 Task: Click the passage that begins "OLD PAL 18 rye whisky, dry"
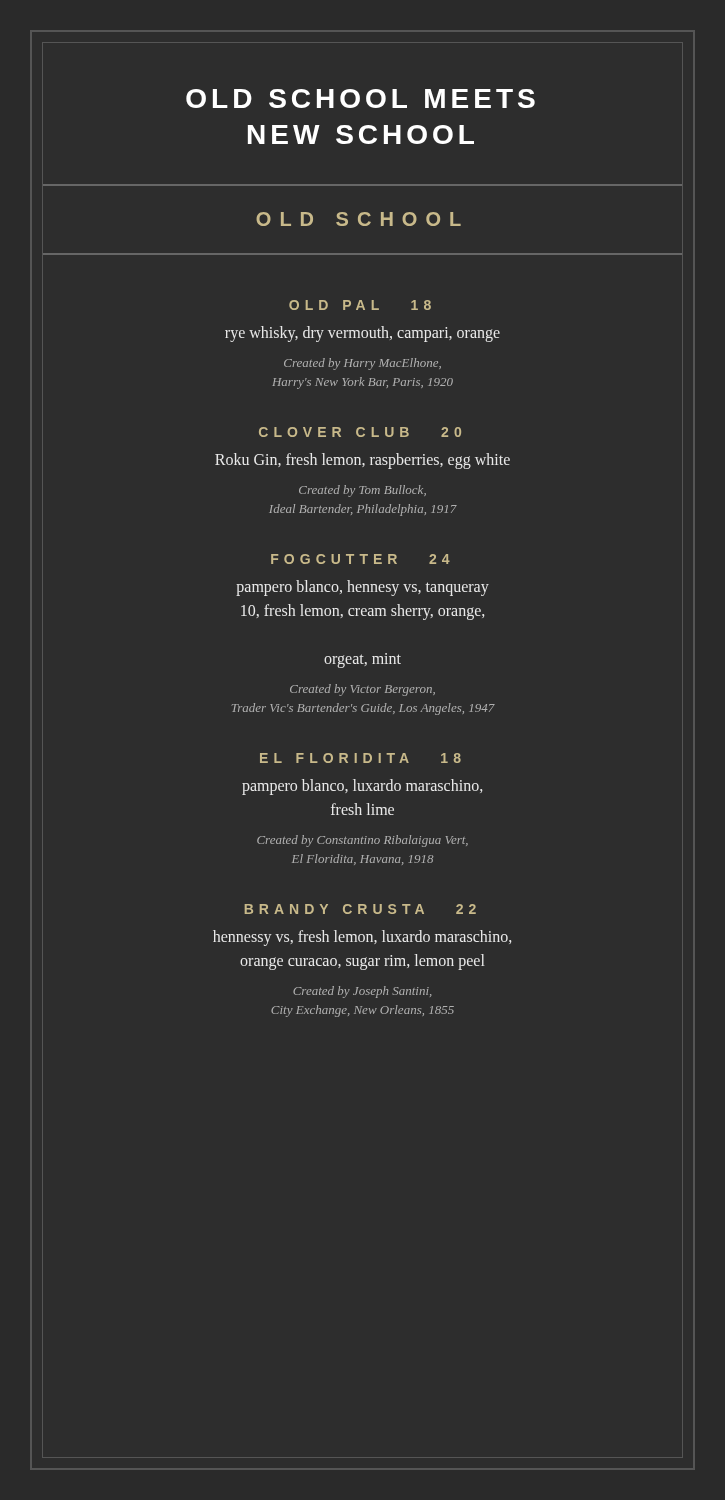(362, 344)
